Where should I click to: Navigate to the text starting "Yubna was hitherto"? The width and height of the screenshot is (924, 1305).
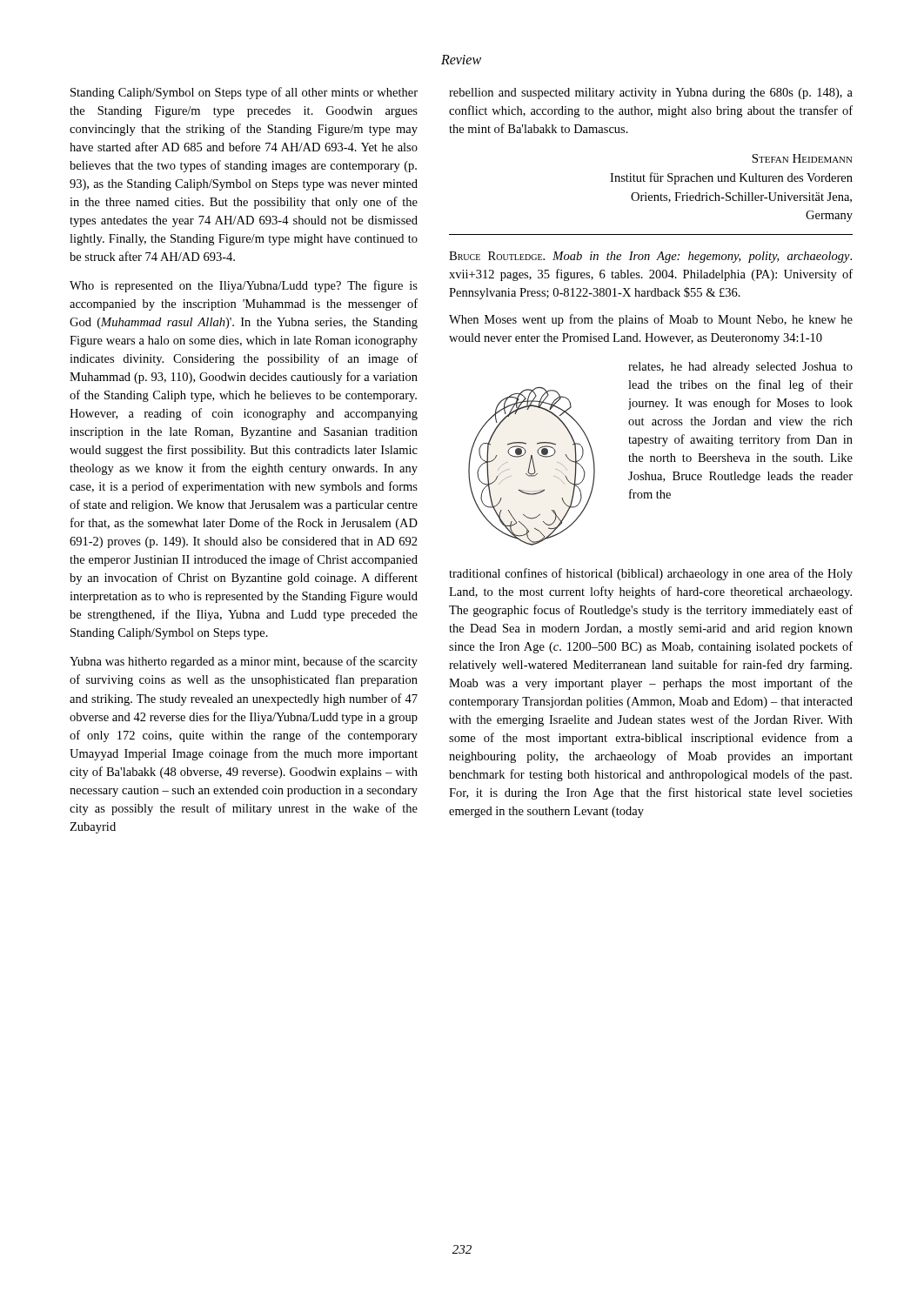(244, 744)
